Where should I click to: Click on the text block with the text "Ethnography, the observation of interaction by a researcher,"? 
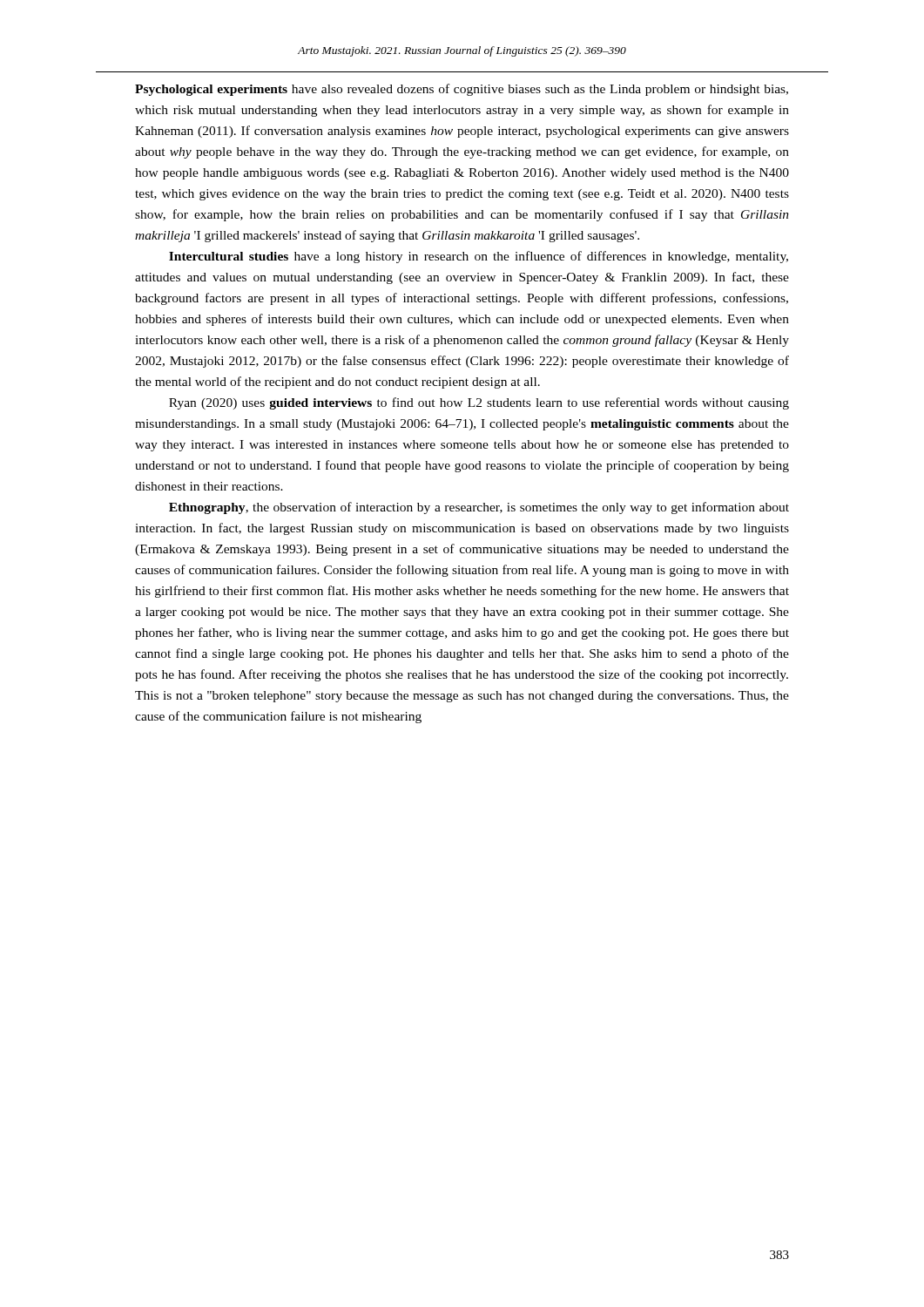[462, 612]
